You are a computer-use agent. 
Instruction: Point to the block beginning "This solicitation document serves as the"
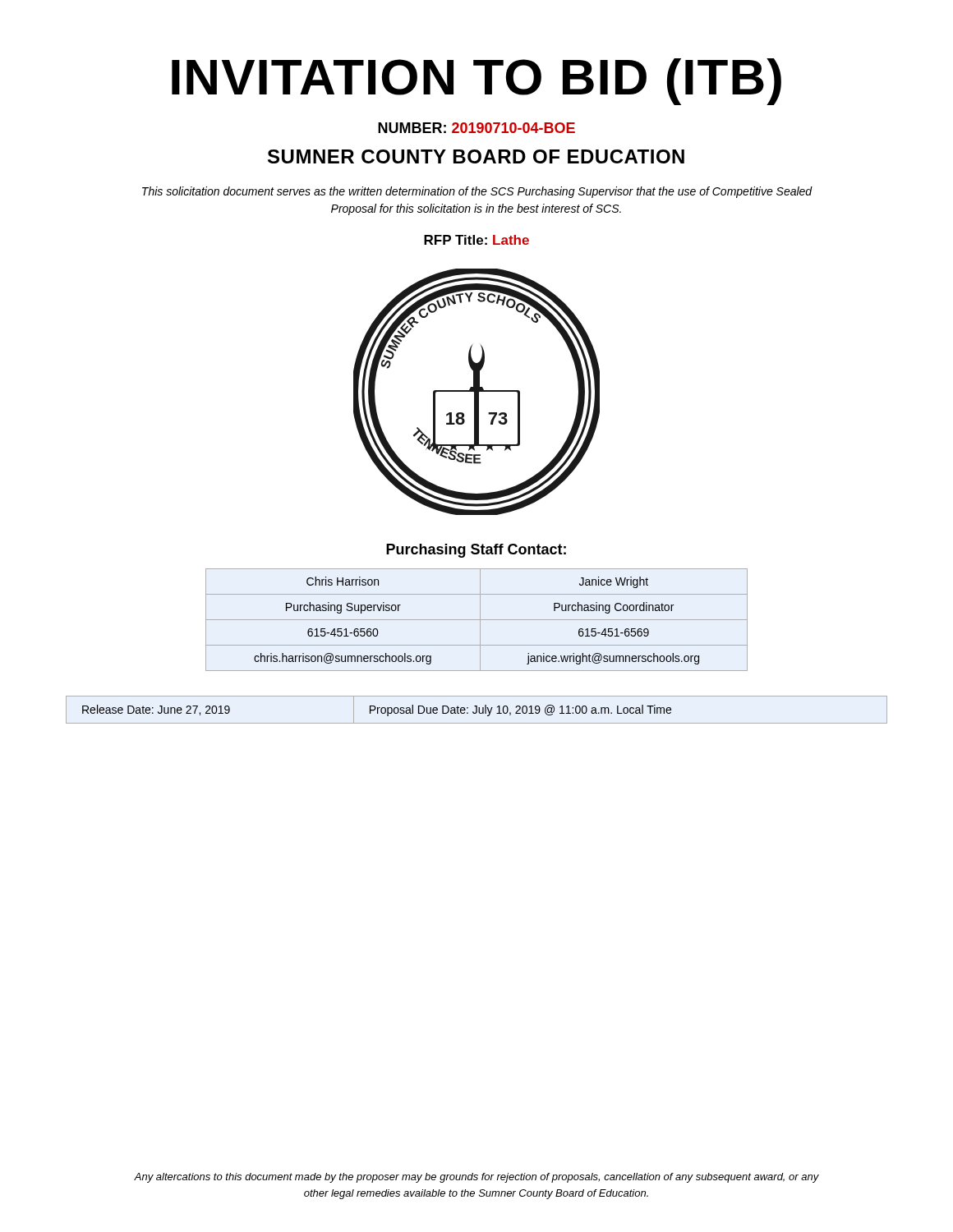click(x=476, y=200)
